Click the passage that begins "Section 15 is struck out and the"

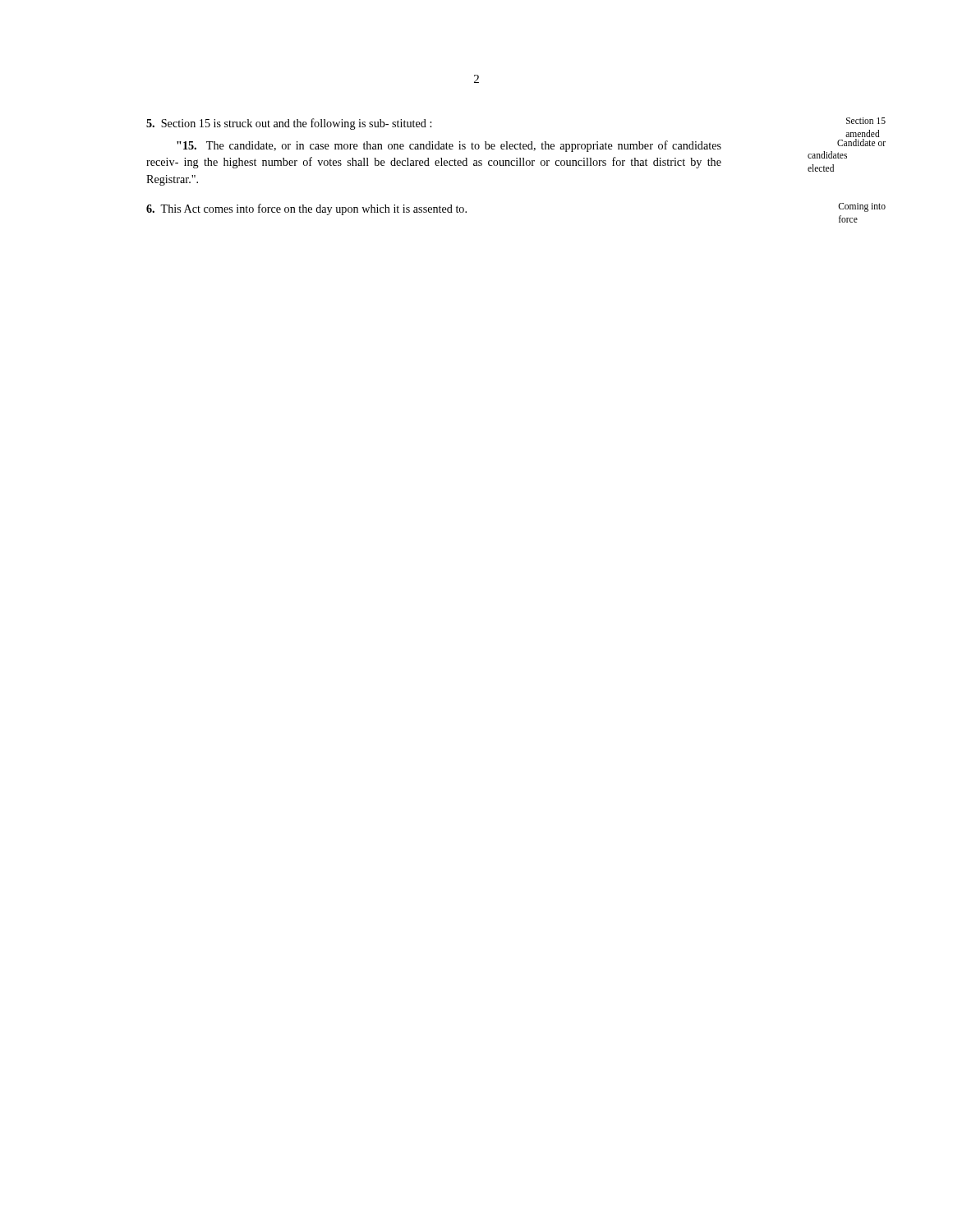click(434, 123)
